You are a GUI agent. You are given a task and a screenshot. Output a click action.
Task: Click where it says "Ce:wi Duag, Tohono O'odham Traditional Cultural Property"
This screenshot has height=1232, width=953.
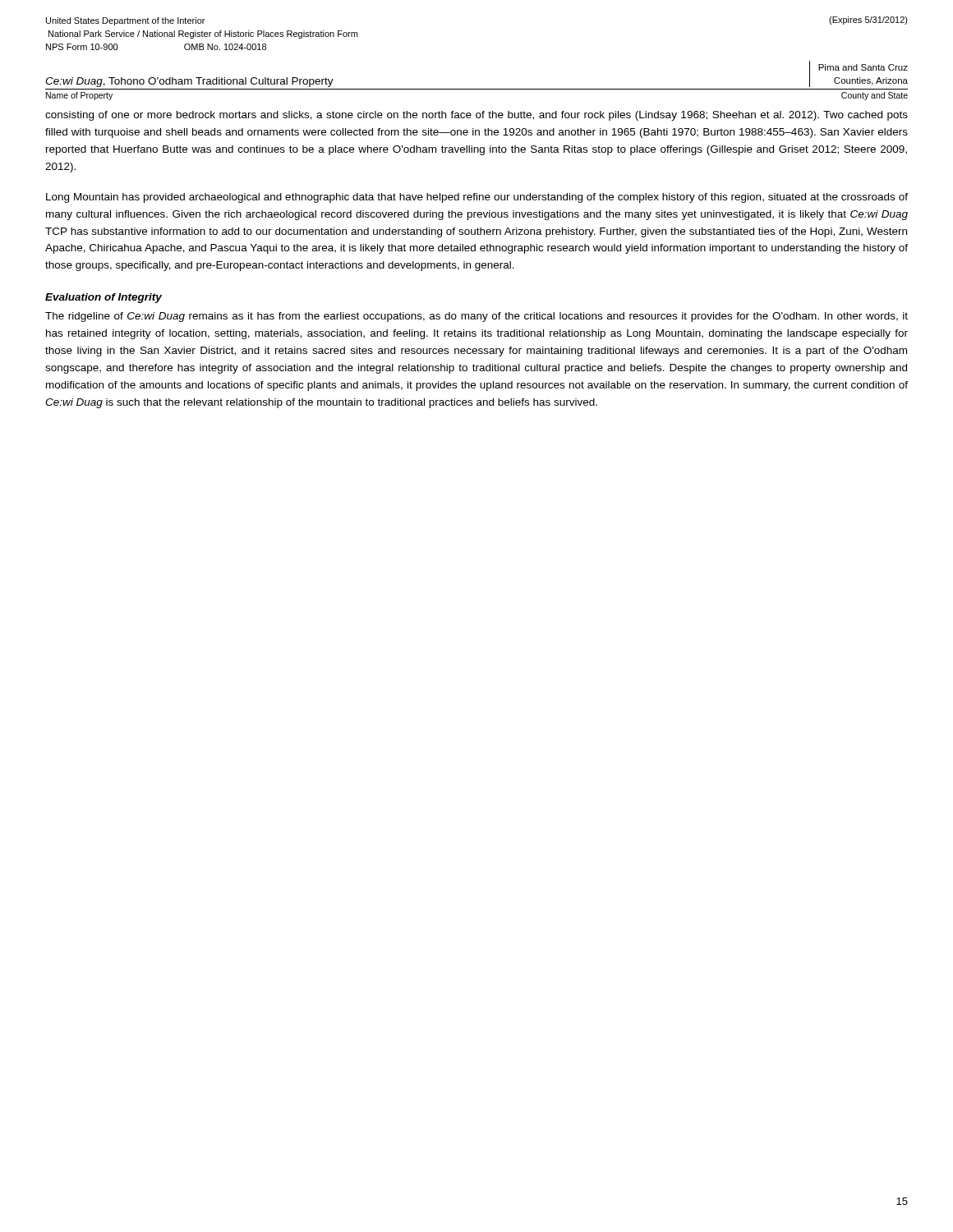tap(189, 81)
